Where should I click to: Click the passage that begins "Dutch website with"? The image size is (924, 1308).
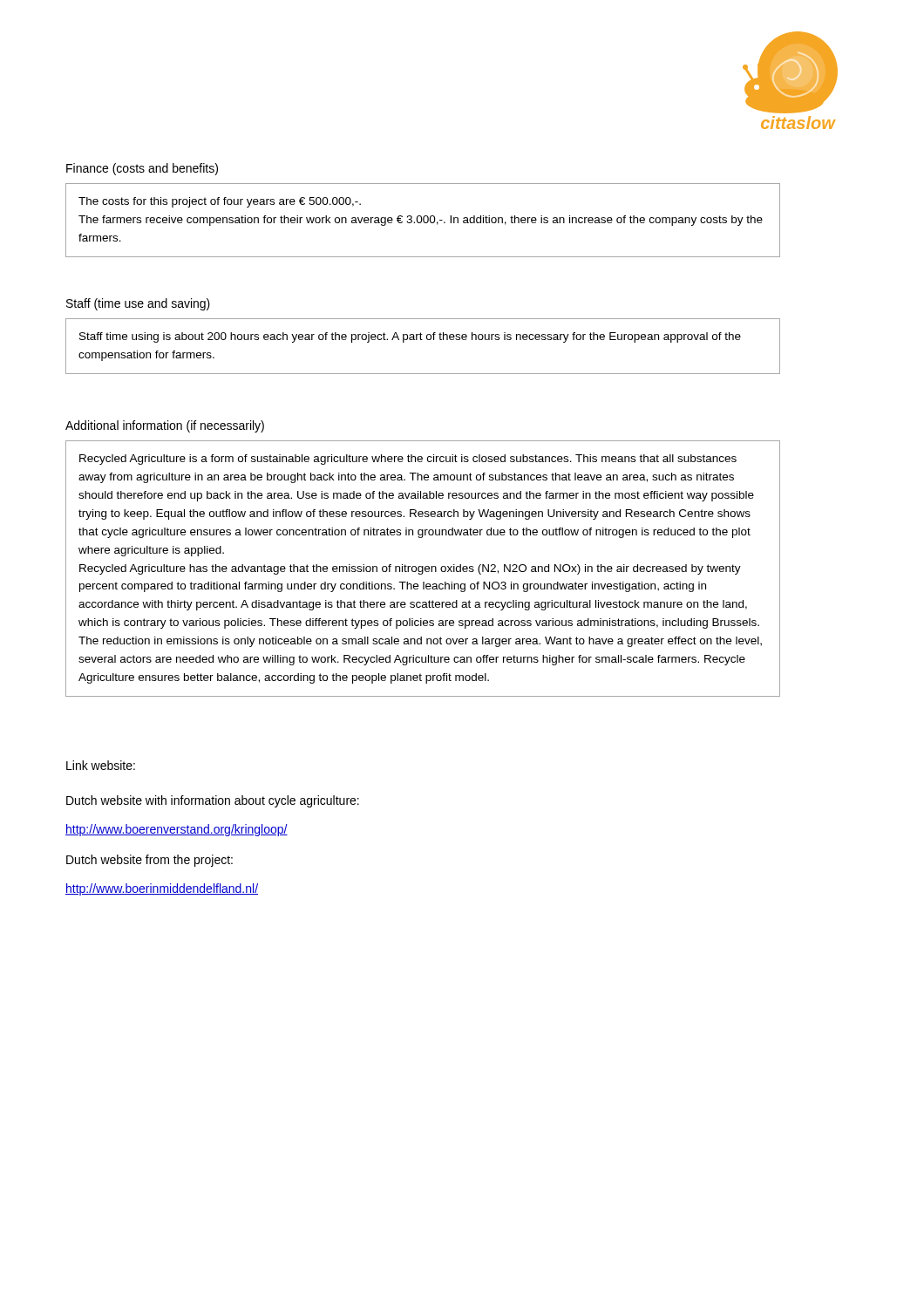pyautogui.click(x=213, y=800)
